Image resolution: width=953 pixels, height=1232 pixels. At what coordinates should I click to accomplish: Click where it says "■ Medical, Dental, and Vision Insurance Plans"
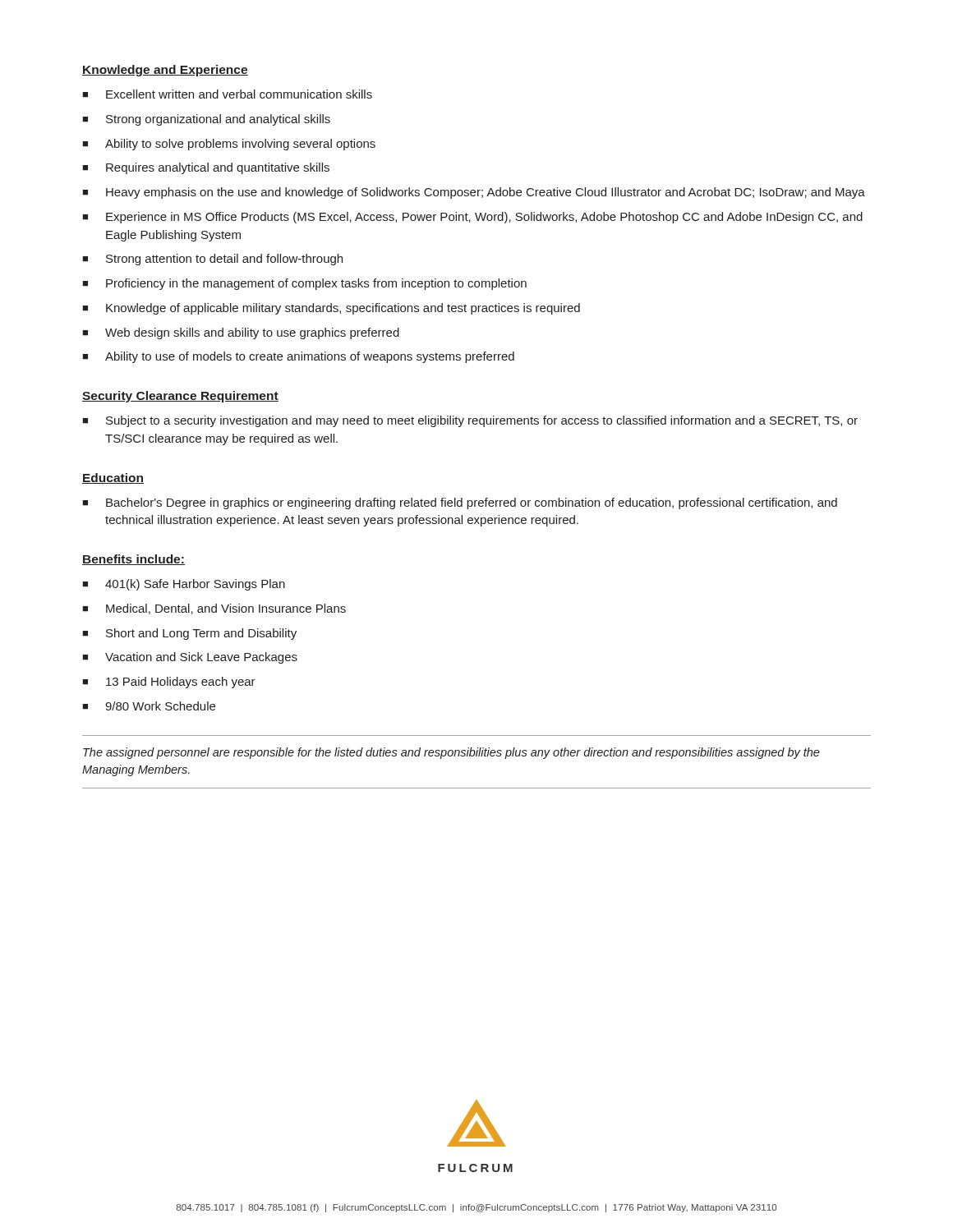[x=214, y=609]
